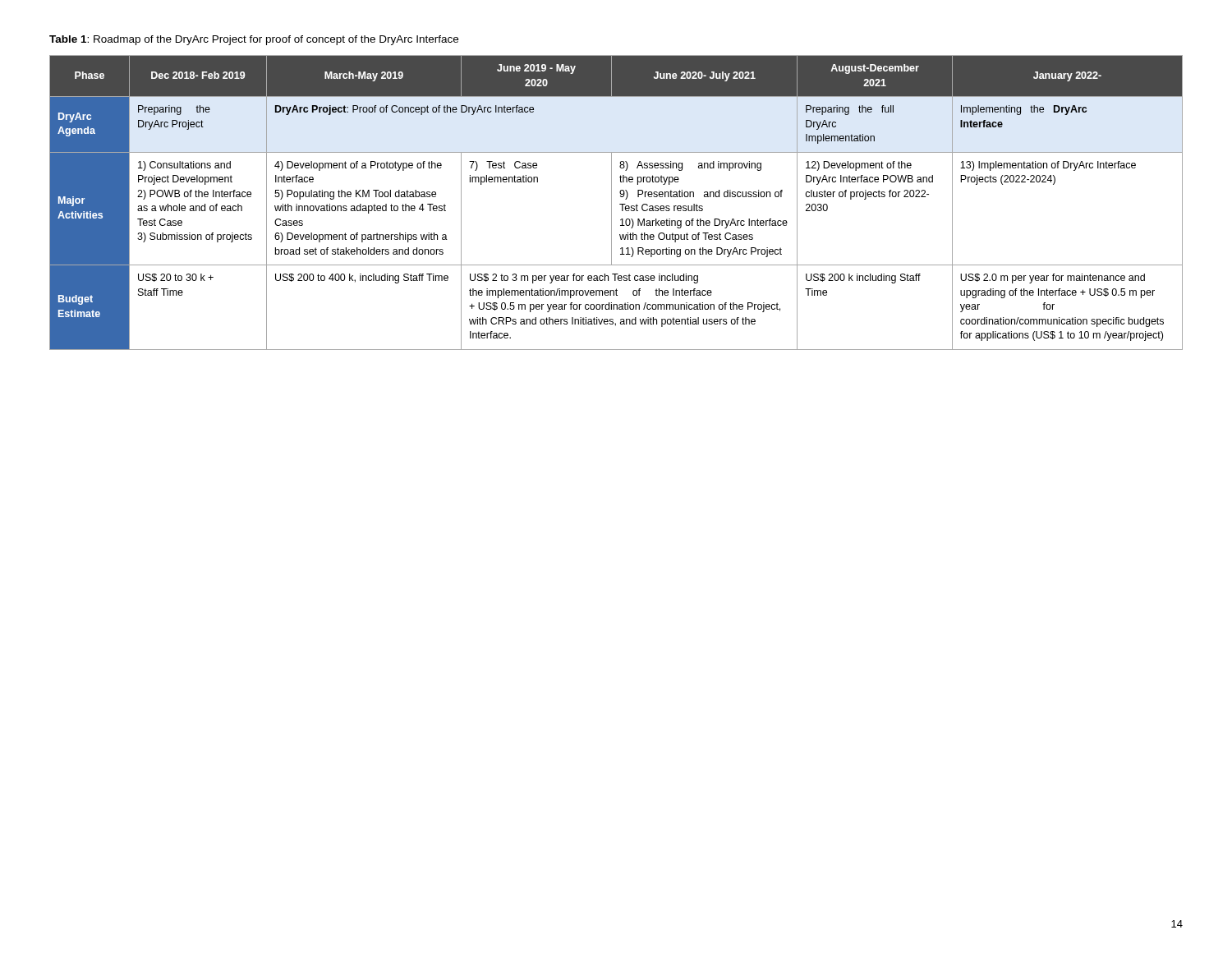Click on the table containing "DryArc Agenda"

pyautogui.click(x=616, y=202)
